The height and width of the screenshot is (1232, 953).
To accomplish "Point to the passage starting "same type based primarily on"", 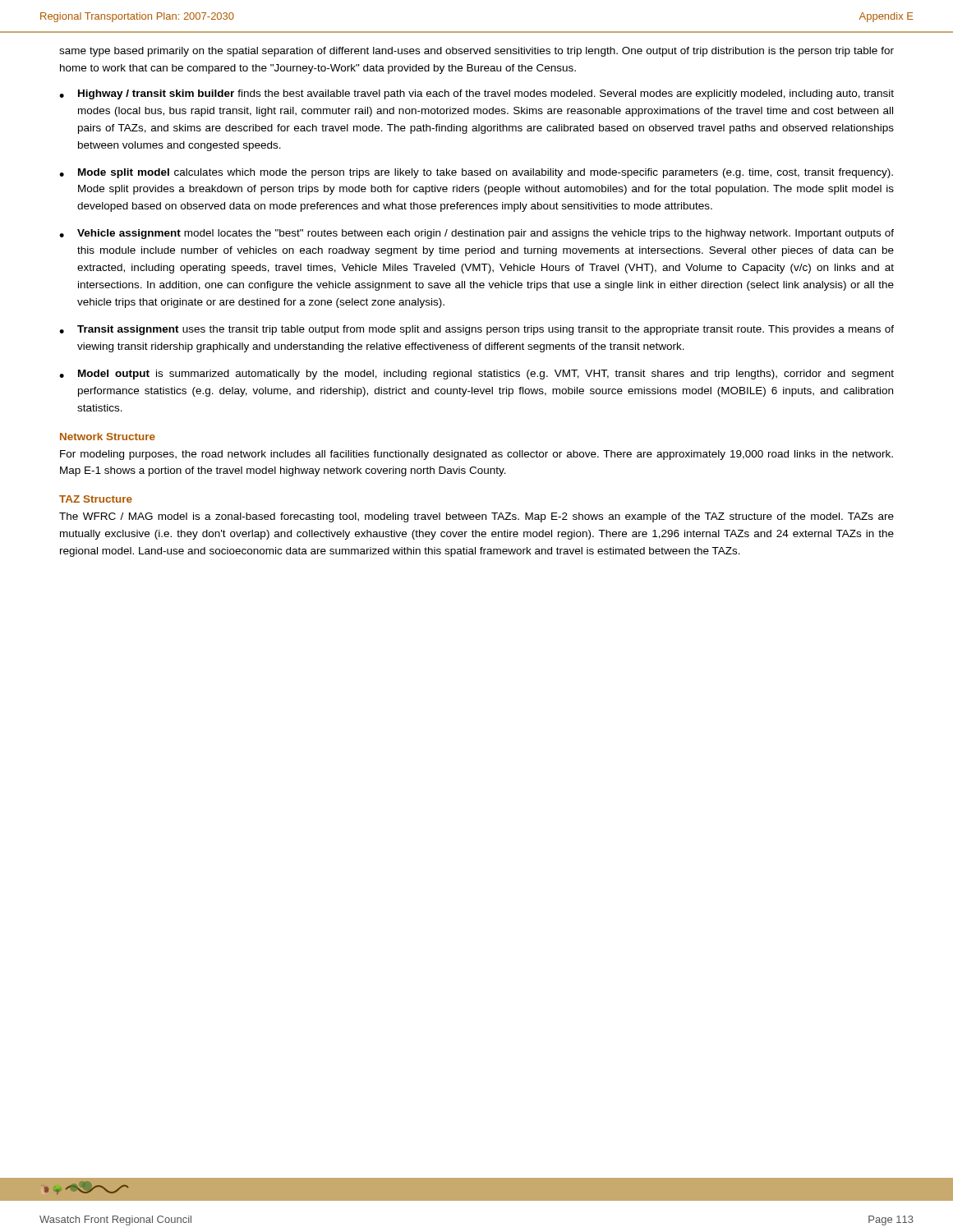I will click(x=476, y=59).
